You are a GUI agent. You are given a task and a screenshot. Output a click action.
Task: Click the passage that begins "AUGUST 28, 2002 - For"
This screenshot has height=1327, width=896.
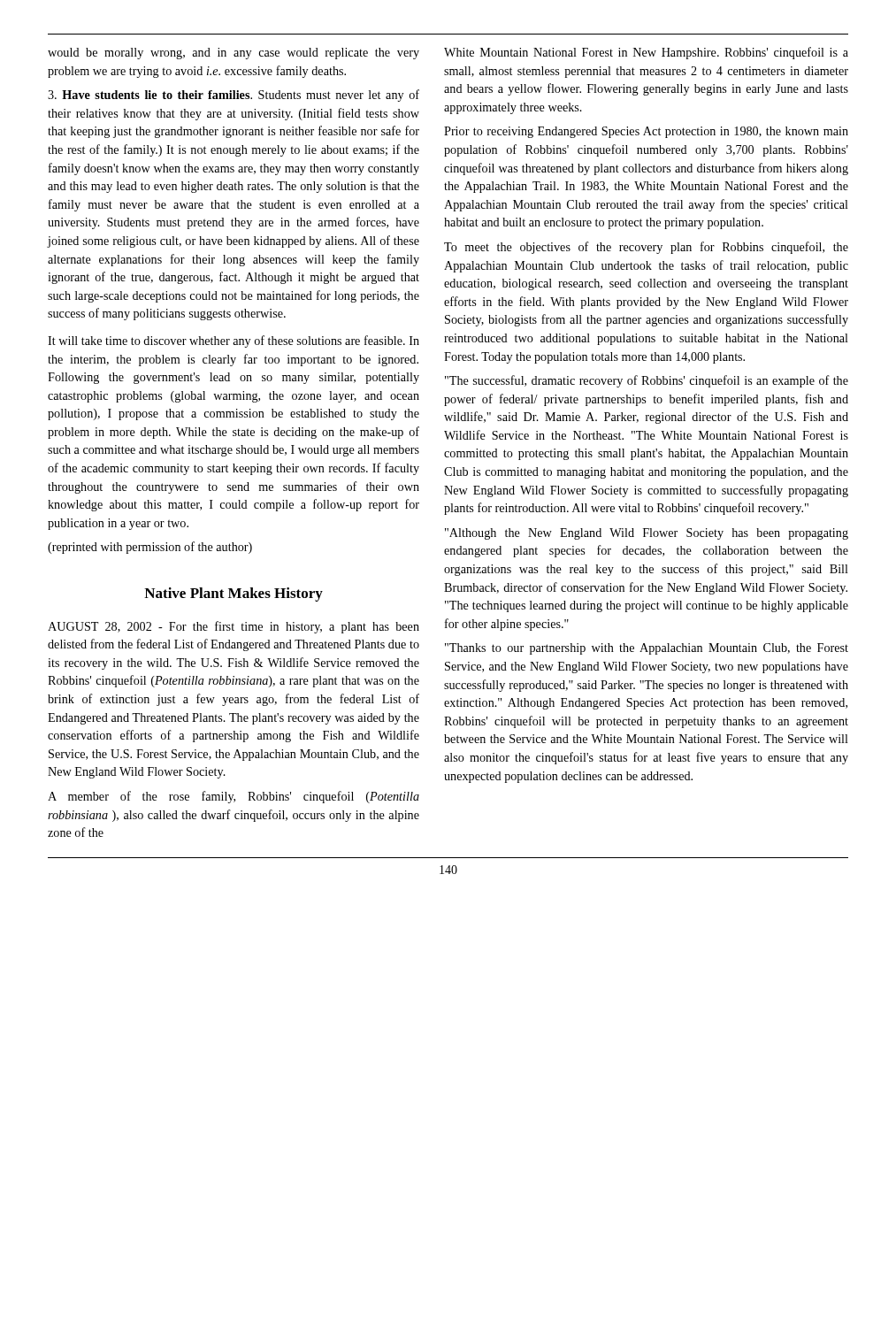point(233,730)
